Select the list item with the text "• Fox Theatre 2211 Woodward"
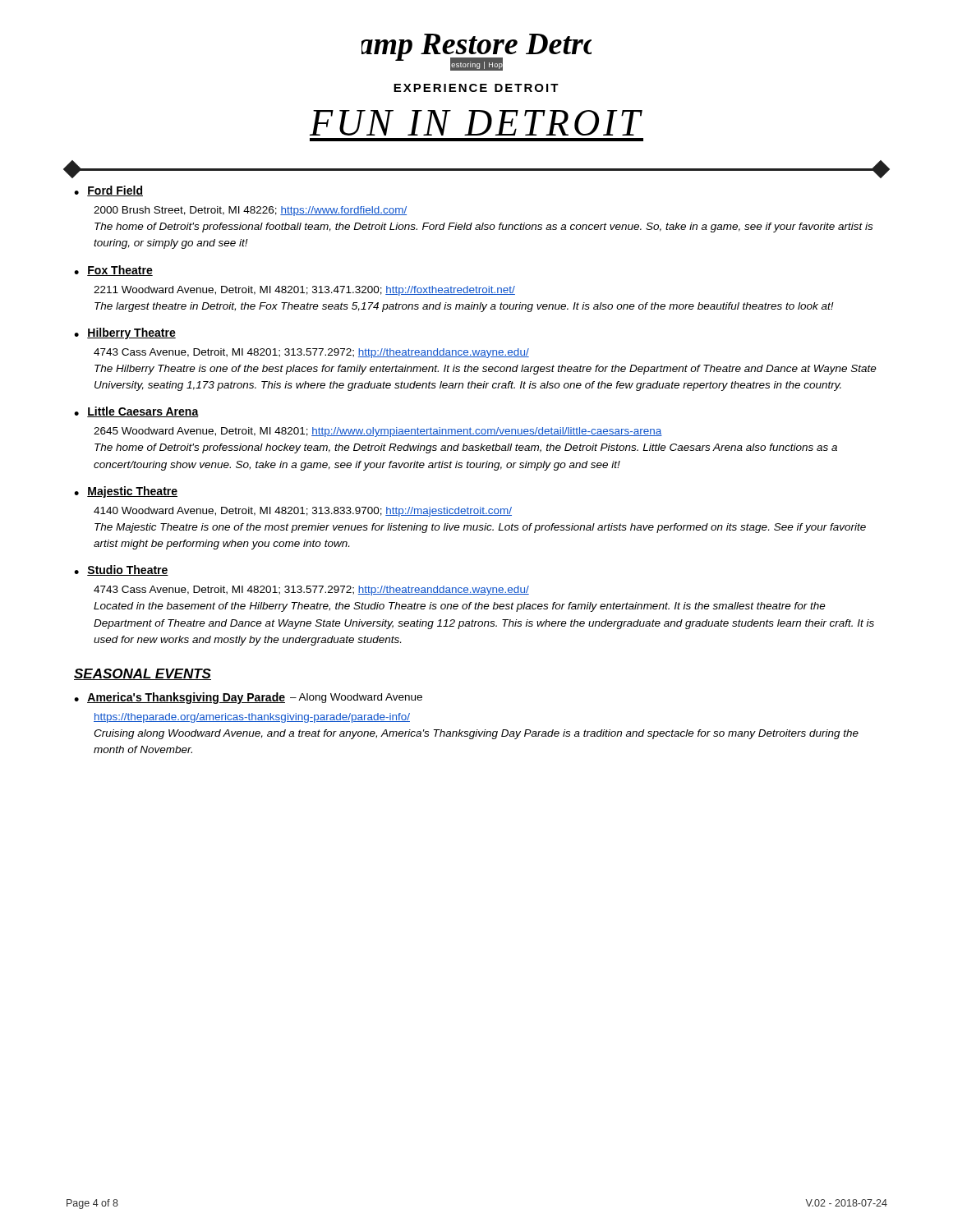 click(x=476, y=289)
